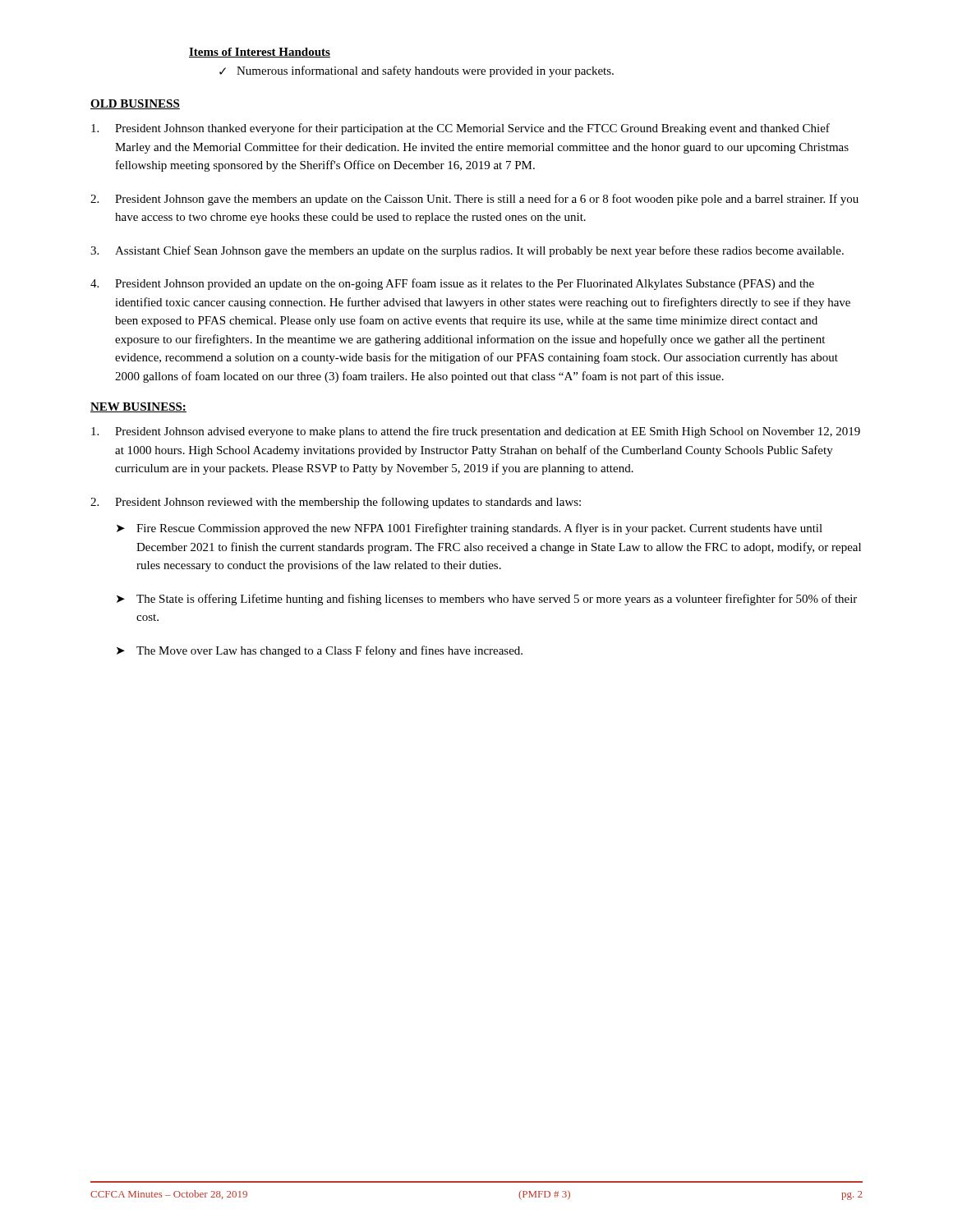The image size is (953, 1232).
Task: Click on the text block starting "OLD BUSINESS"
Action: (x=135, y=103)
